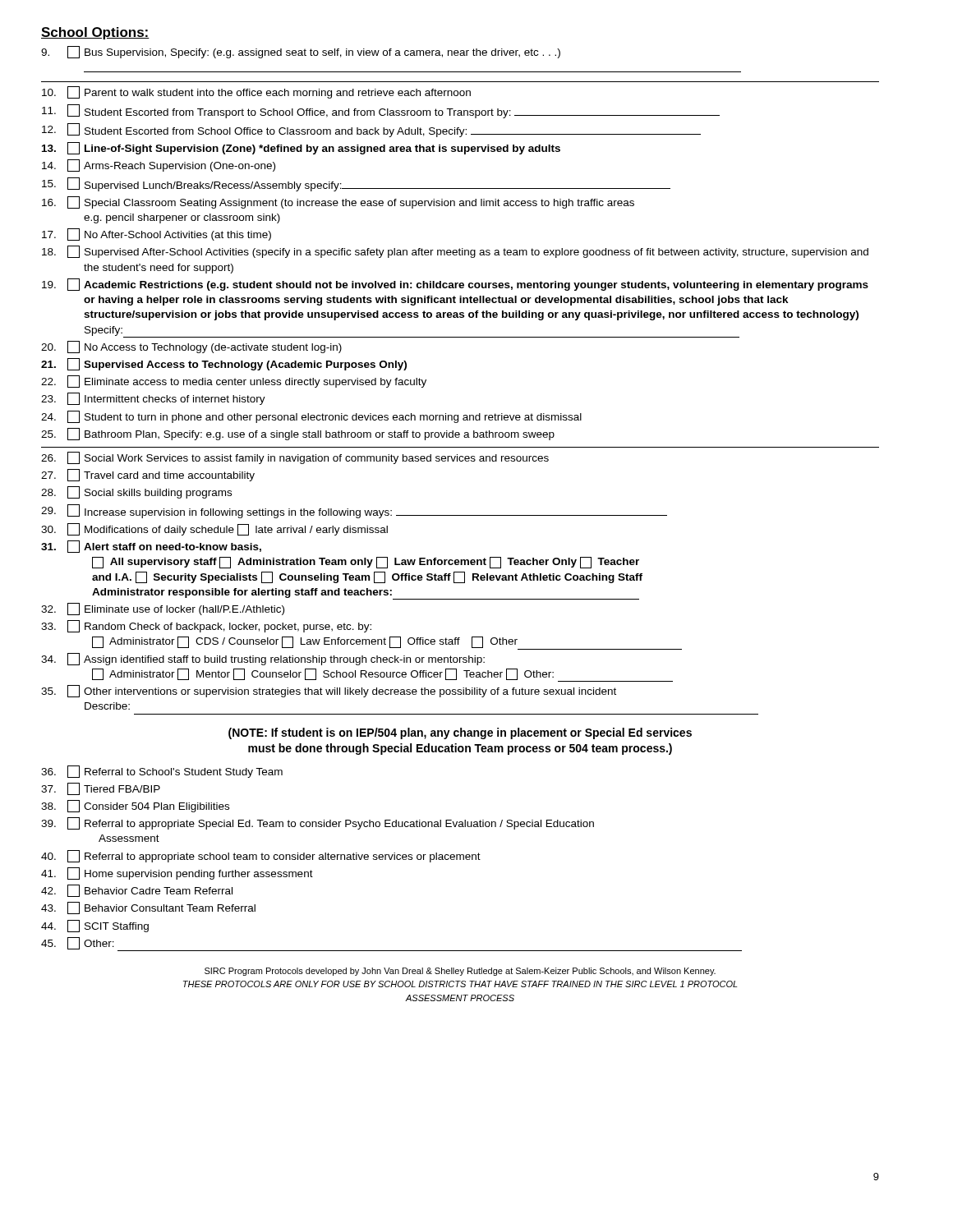Click on the list item containing "17. No After-School Activities (at this time)"
The width and height of the screenshot is (953, 1232).
pos(157,234)
